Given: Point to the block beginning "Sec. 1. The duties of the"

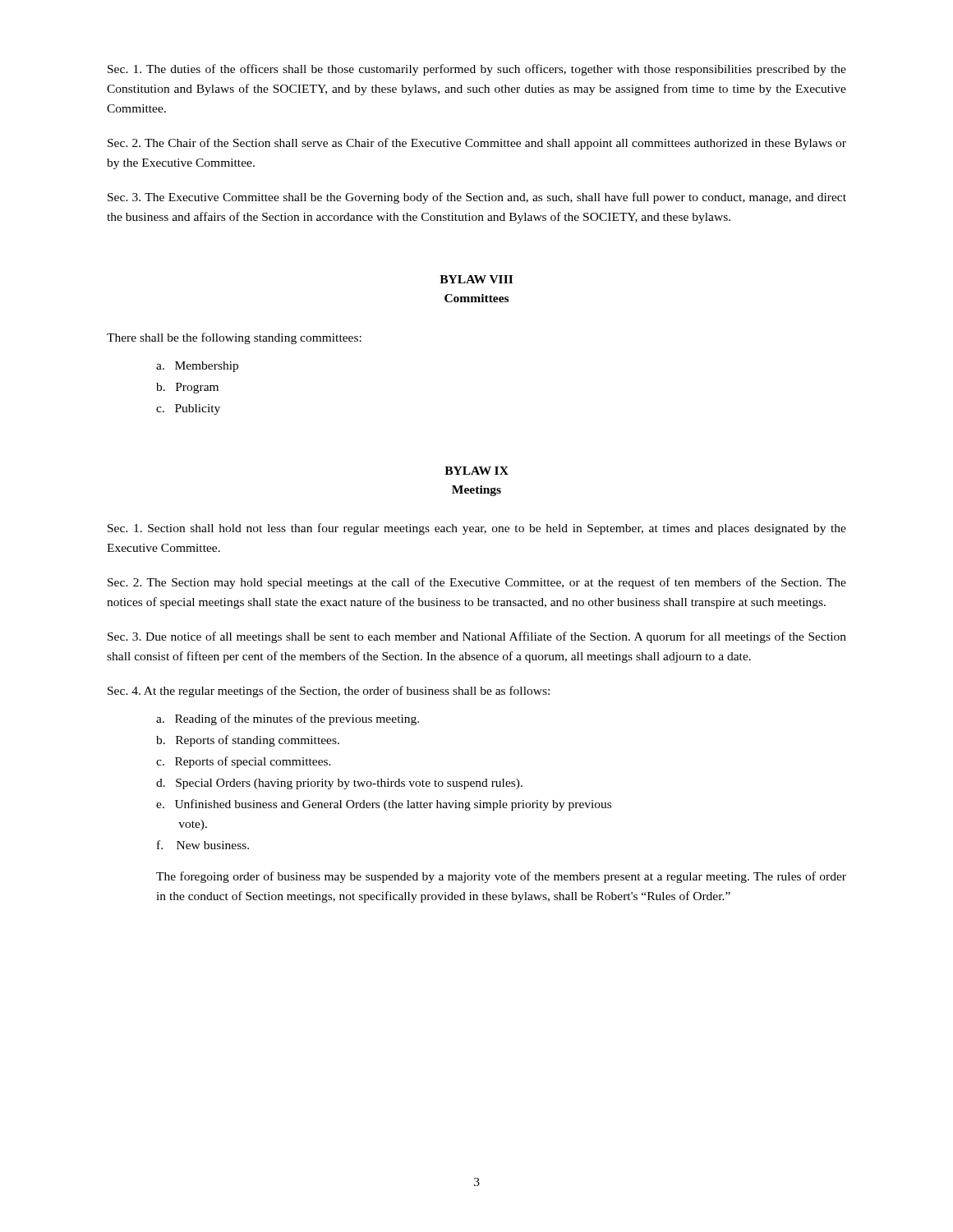Looking at the screenshot, I should point(476,88).
